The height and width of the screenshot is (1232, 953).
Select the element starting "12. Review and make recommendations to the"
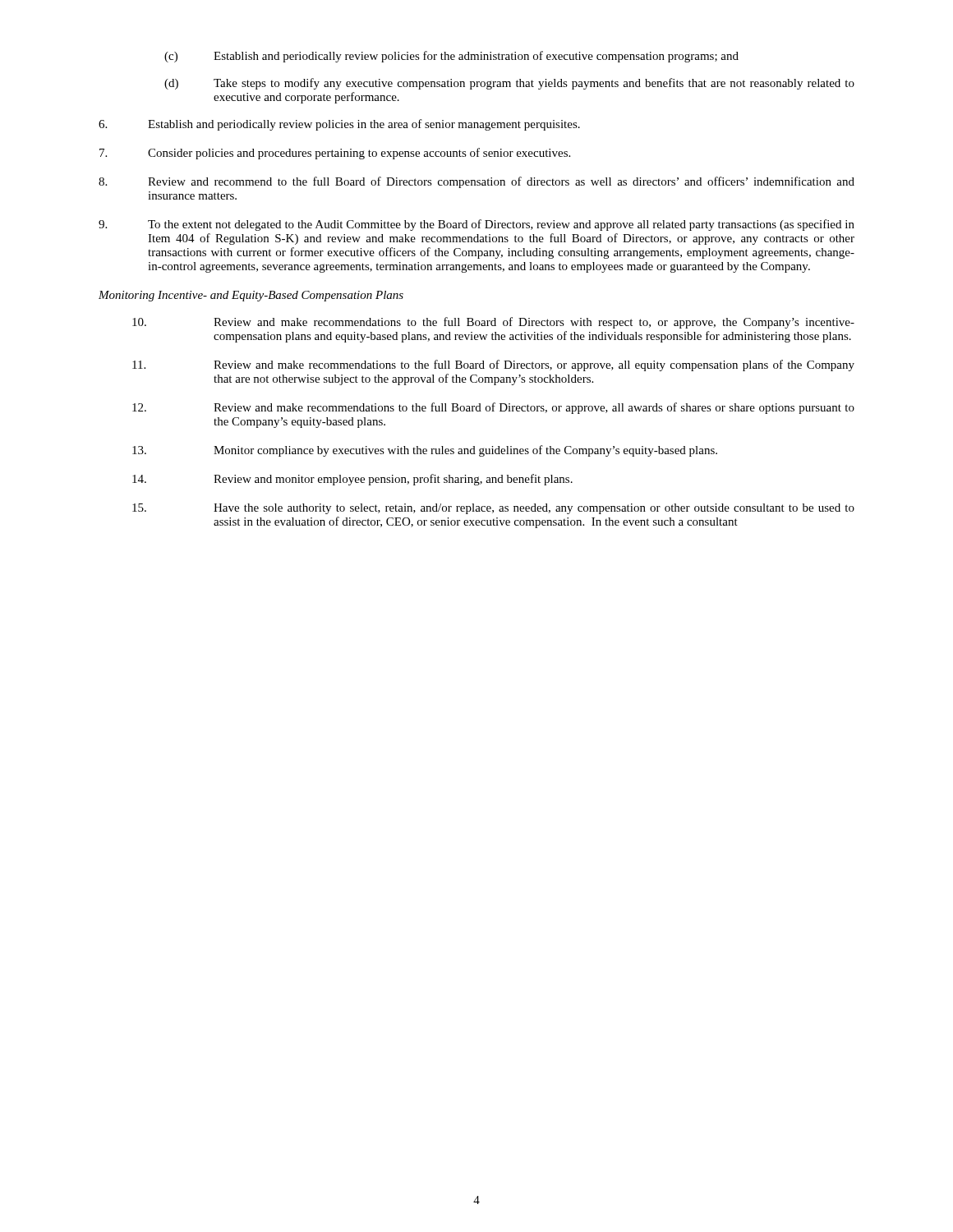coord(476,415)
